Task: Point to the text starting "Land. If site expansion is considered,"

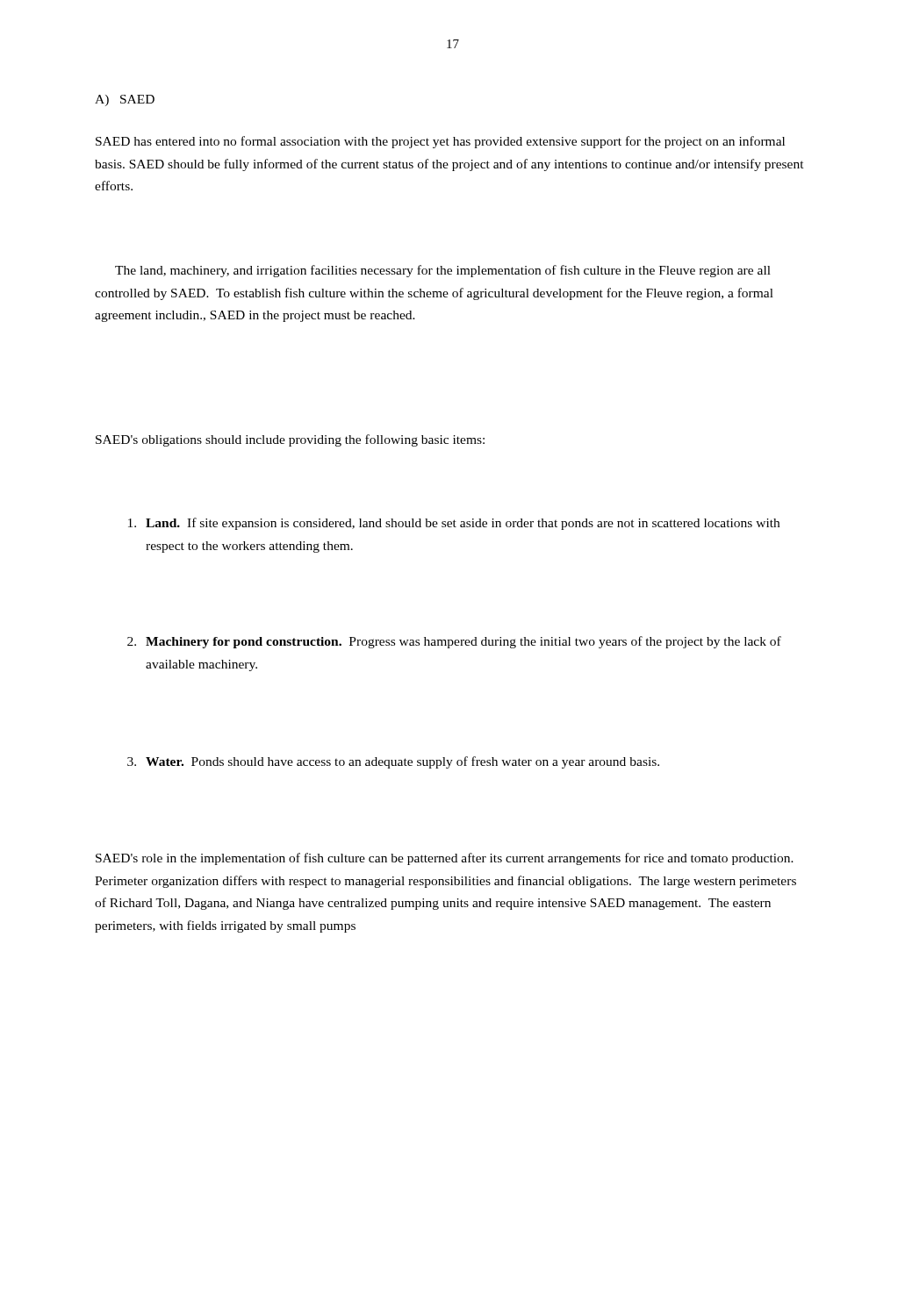Action: (452, 534)
